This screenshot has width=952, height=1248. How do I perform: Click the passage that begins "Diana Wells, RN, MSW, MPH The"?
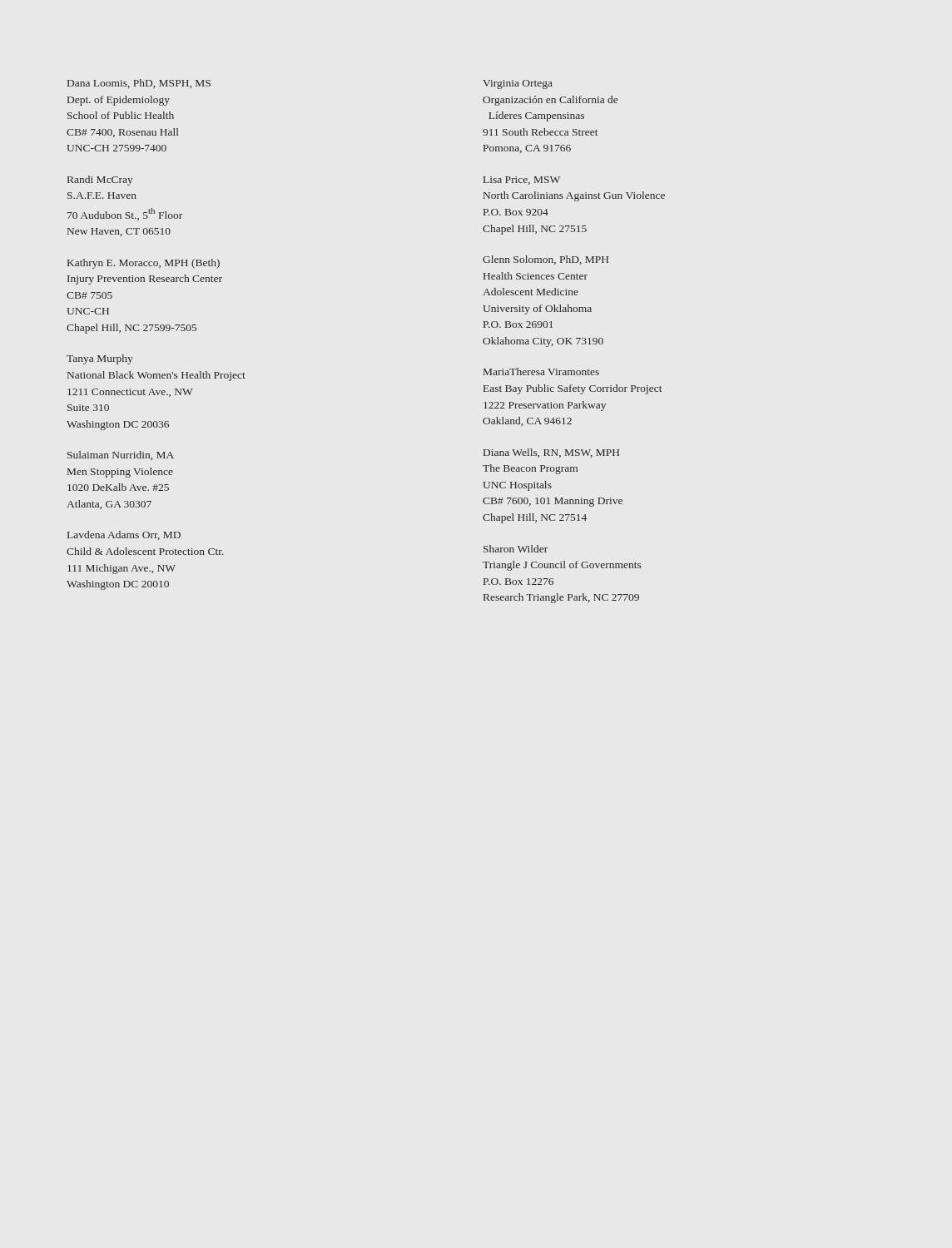point(551,453)
